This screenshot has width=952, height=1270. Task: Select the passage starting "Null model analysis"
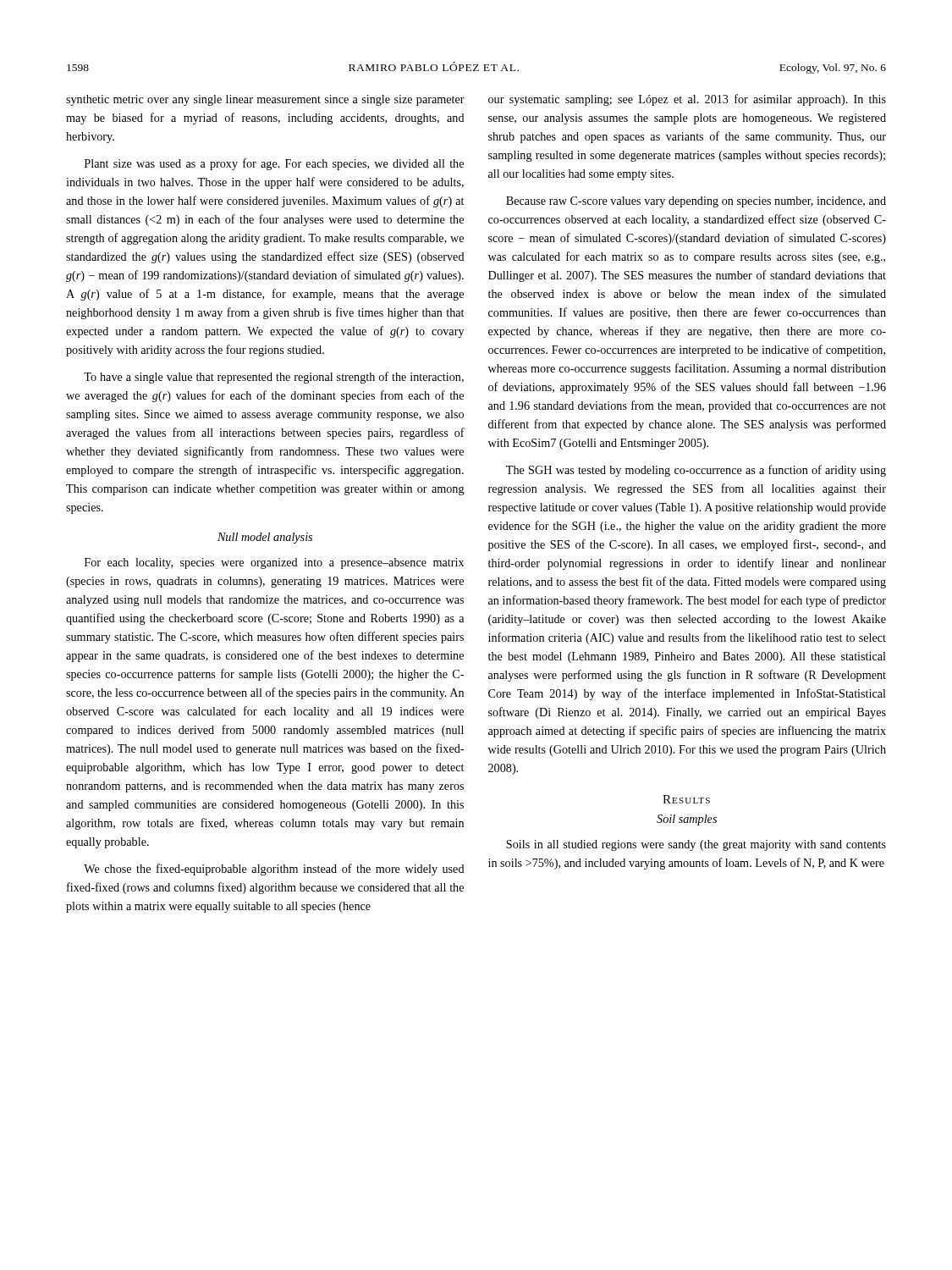coord(265,537)
